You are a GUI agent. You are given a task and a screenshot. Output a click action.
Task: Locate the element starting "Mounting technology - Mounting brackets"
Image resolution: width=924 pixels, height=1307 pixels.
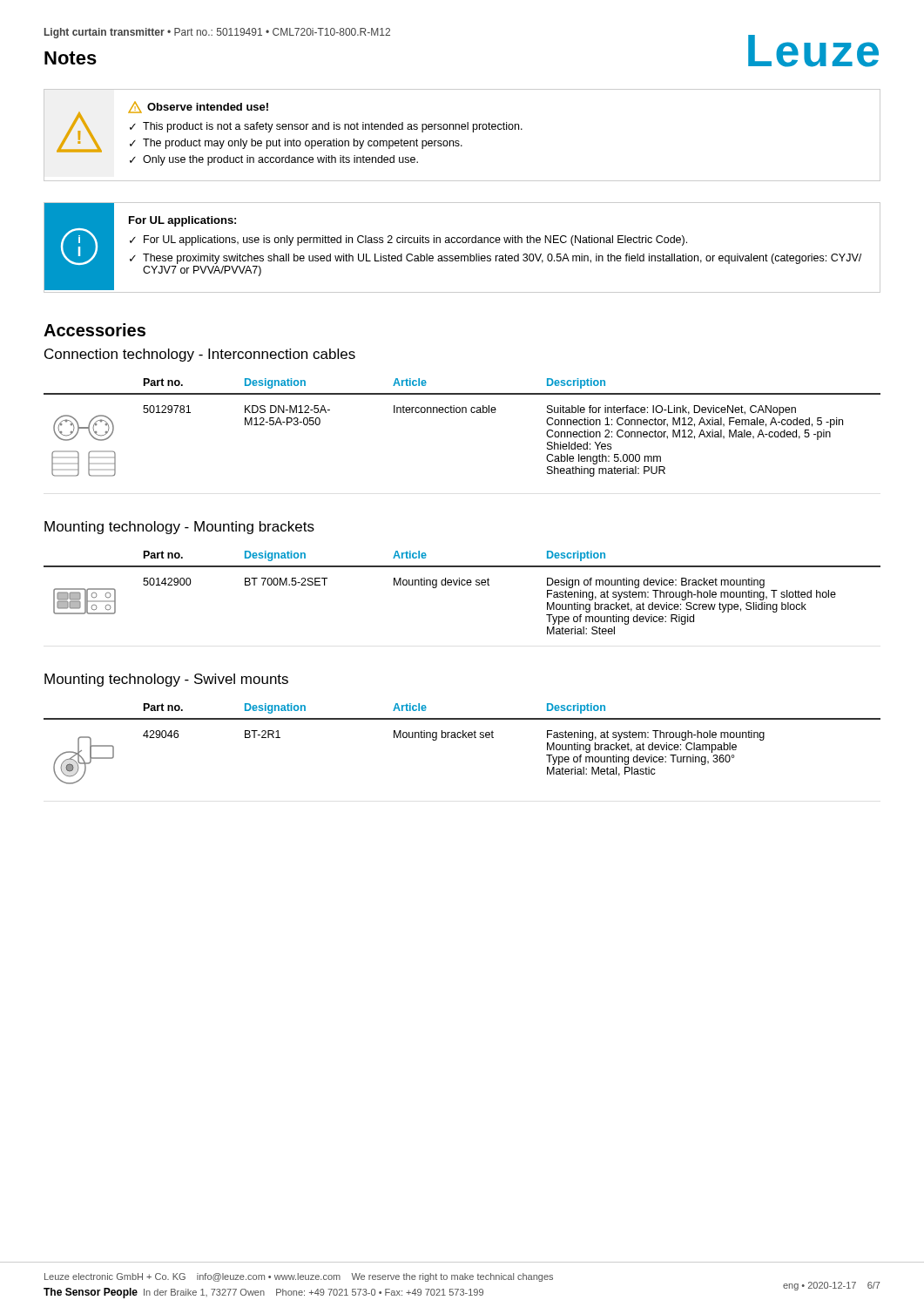click(179, 527)
